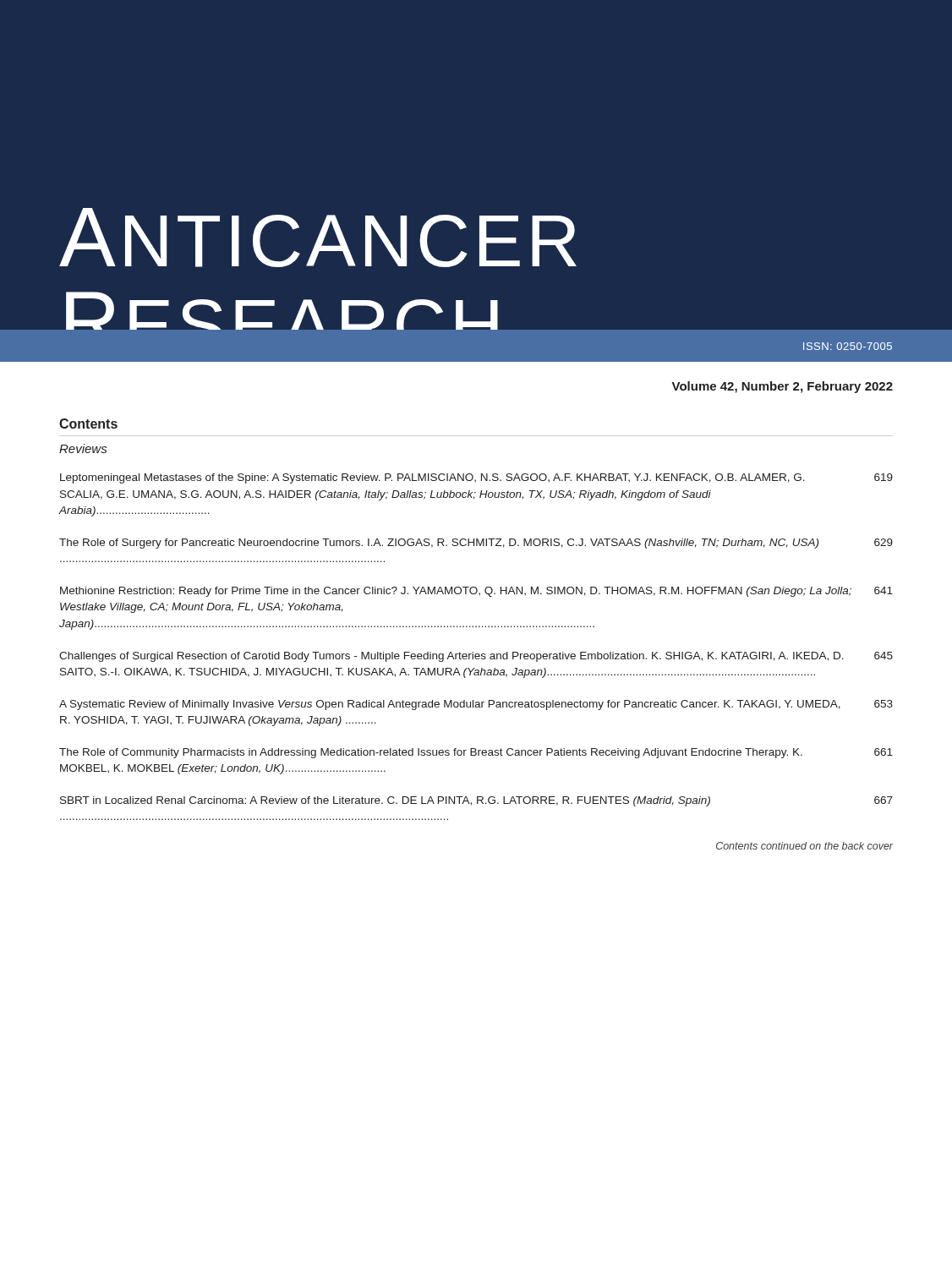Locate the text that reads "ISSN: 0250-7005"
The width and height of the screenshot is (952, 1268).
click(847, 346)
